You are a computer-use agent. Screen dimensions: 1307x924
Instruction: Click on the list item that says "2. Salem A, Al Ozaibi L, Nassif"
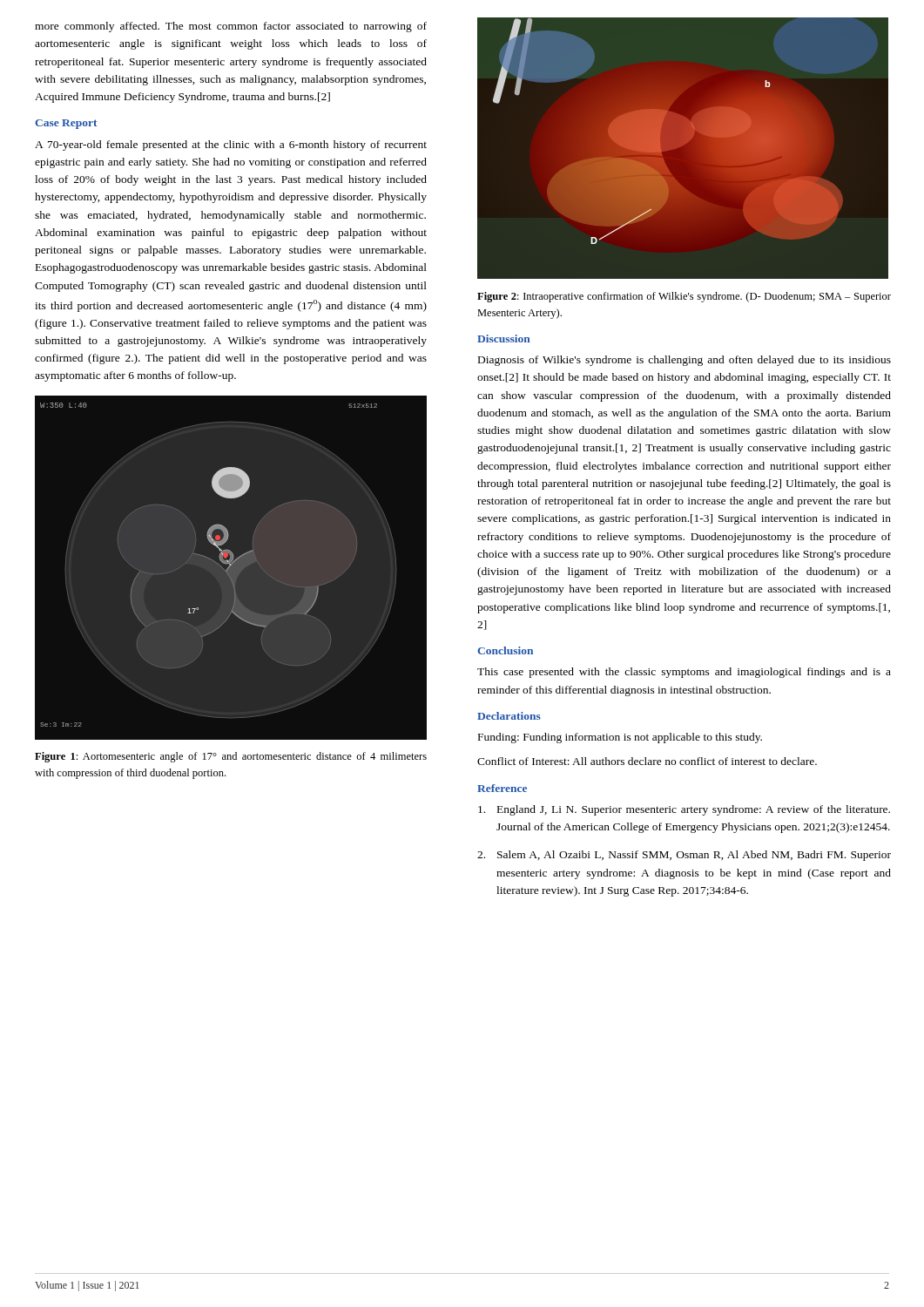coord(684,875)
